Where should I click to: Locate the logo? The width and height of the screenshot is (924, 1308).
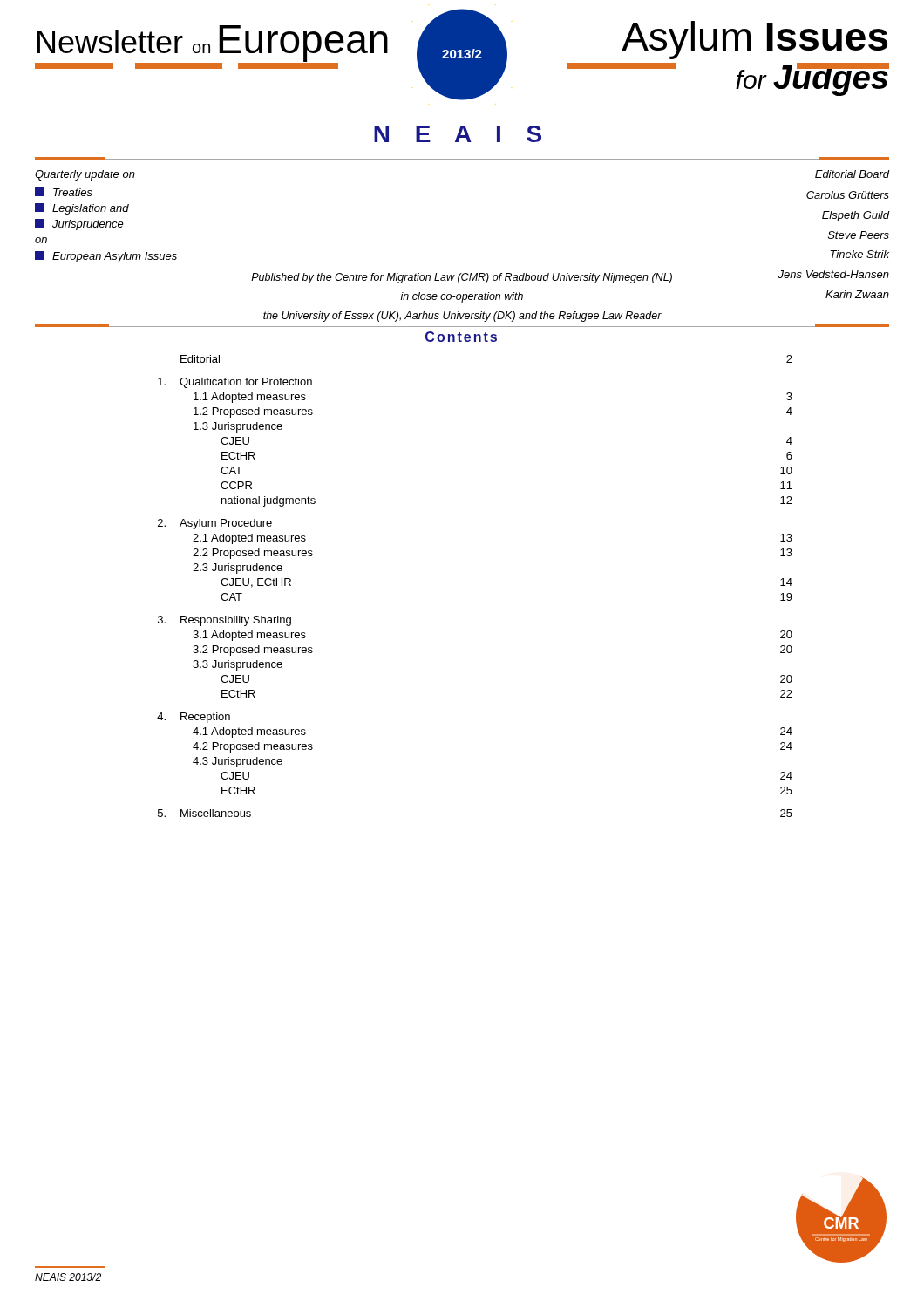point(841,1219)
